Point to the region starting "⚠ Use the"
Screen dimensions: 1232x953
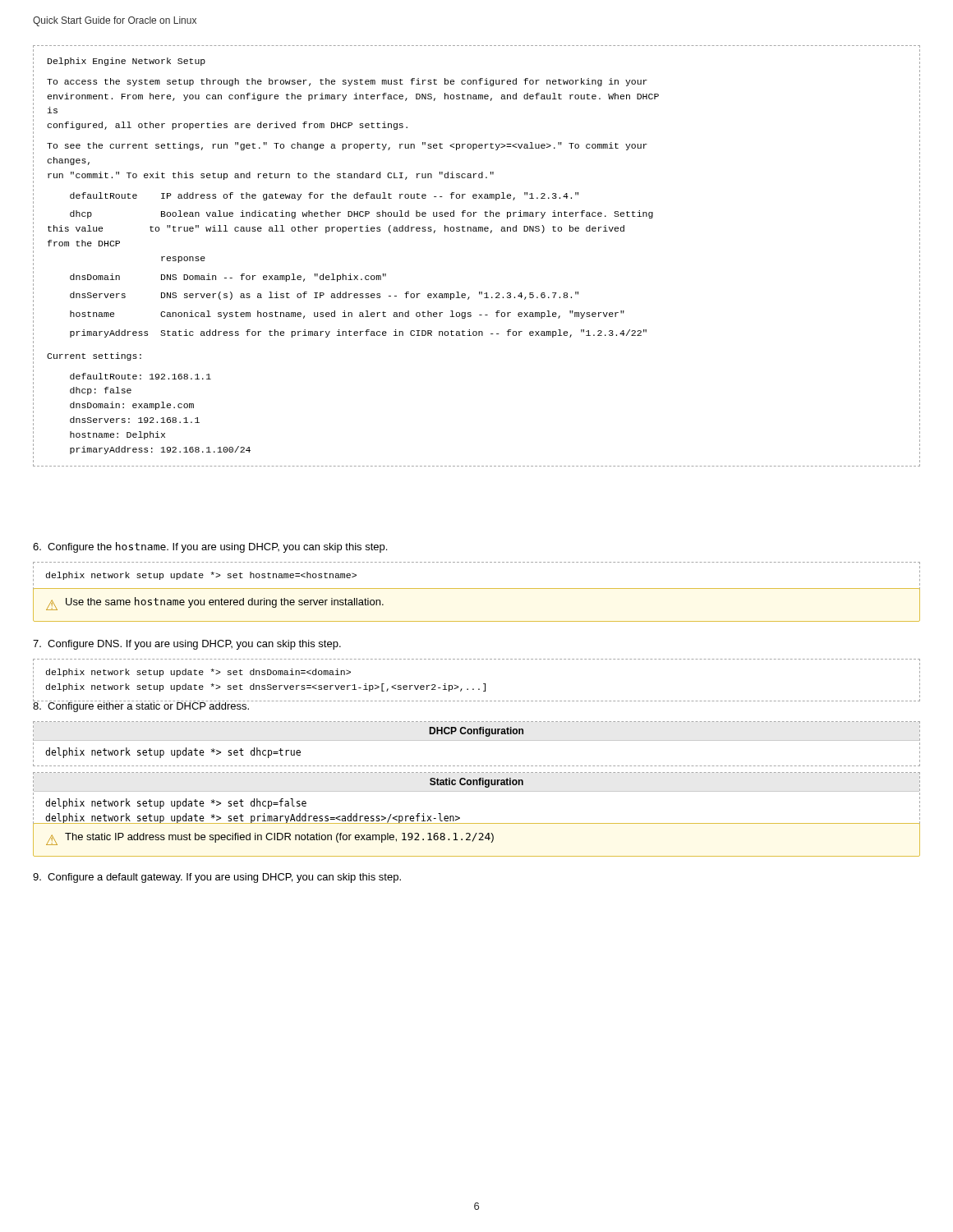coord(476,605)
